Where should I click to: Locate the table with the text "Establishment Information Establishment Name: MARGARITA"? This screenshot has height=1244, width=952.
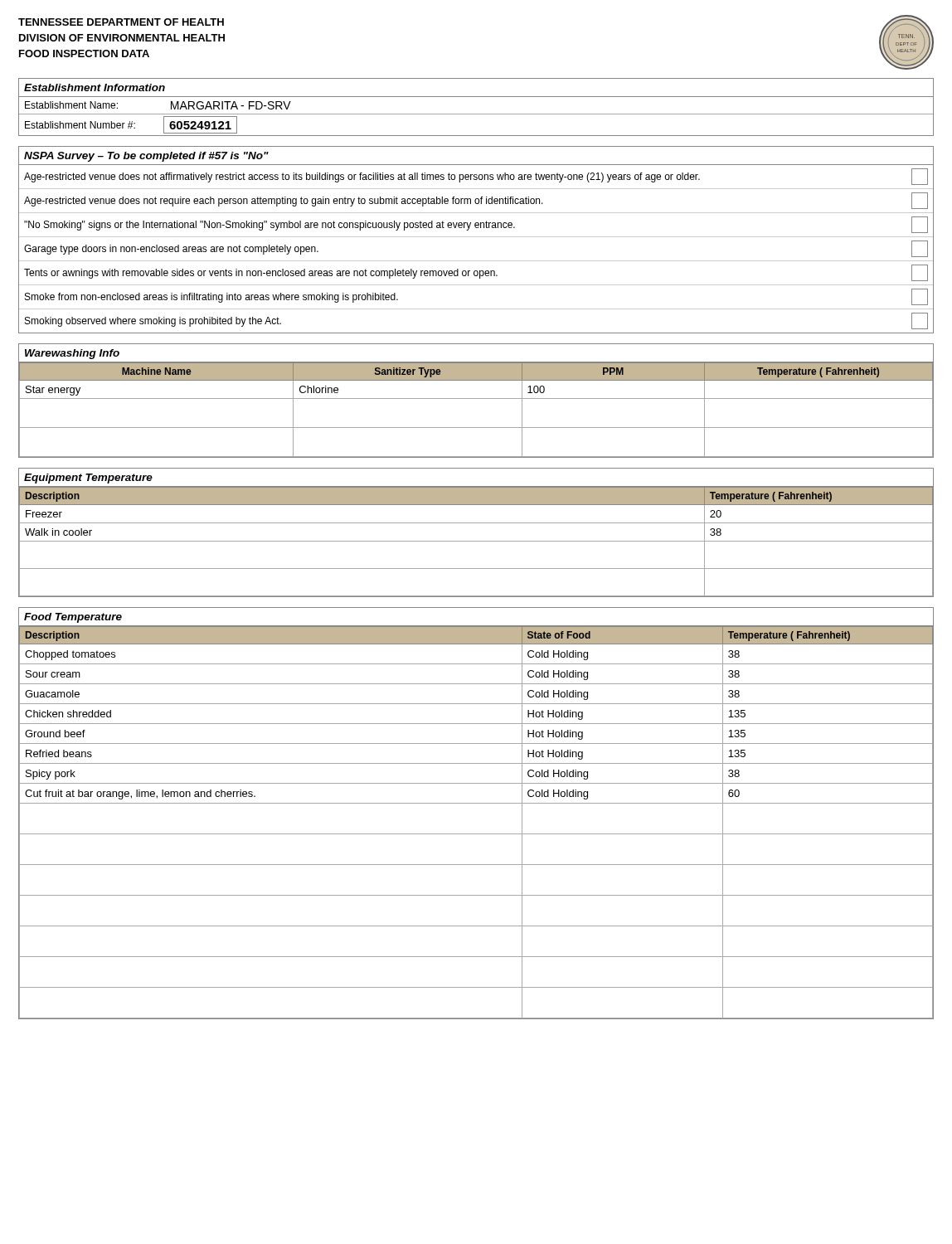[x=476, y=107]
